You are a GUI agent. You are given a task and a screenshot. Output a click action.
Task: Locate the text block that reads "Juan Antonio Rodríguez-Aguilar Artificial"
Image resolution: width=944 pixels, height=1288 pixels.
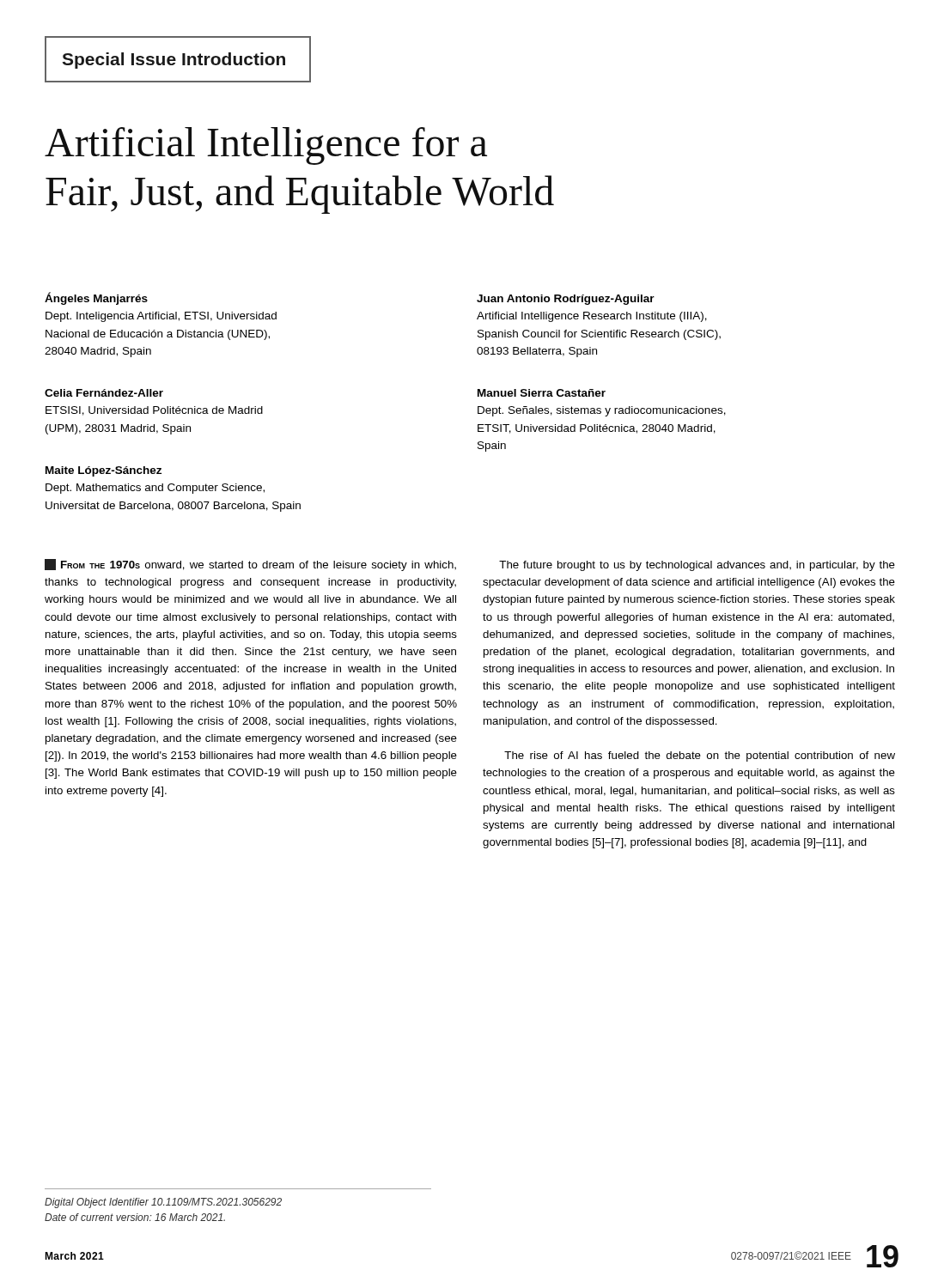(687, 325)
